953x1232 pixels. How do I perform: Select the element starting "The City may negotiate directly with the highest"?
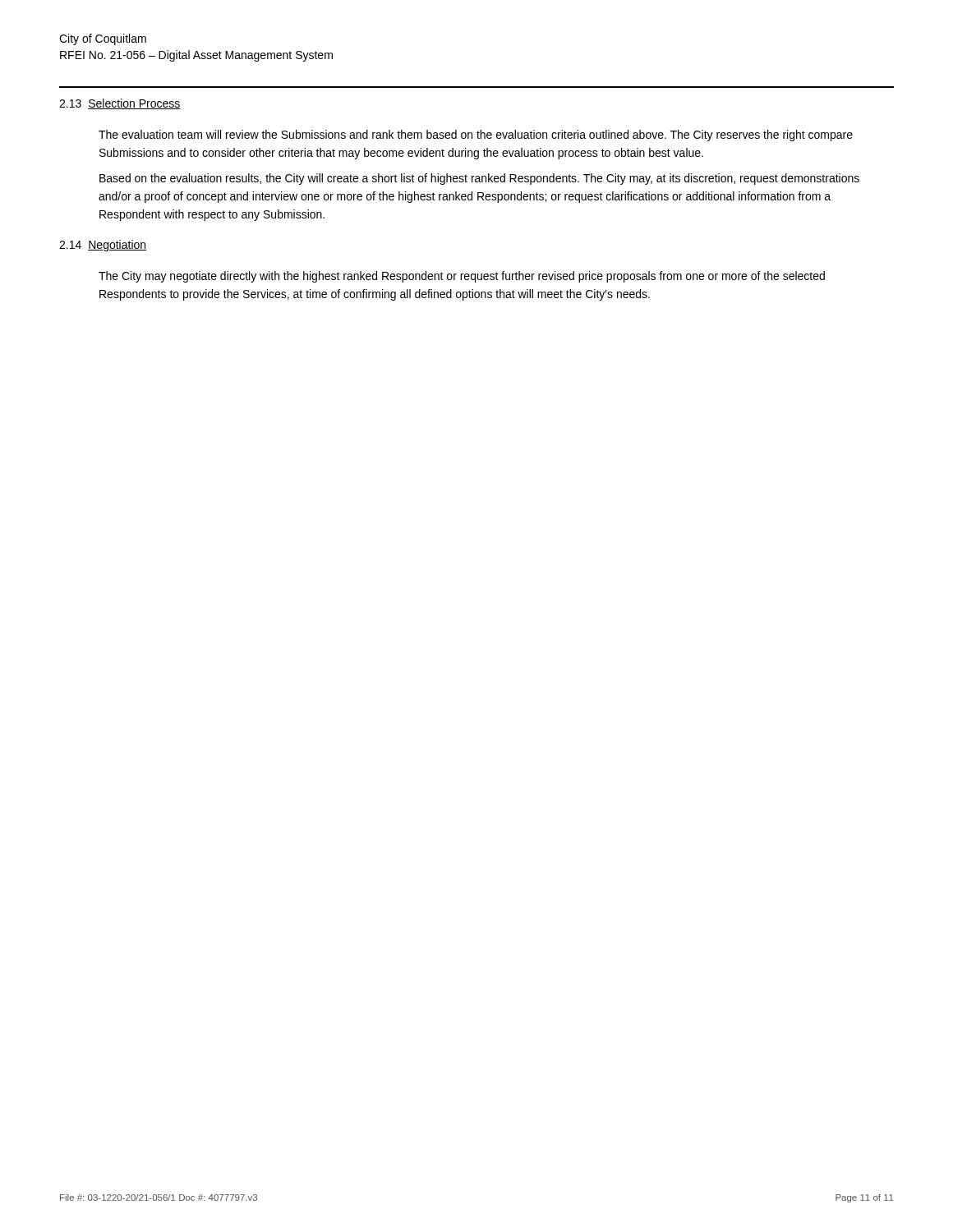point(462,285)
